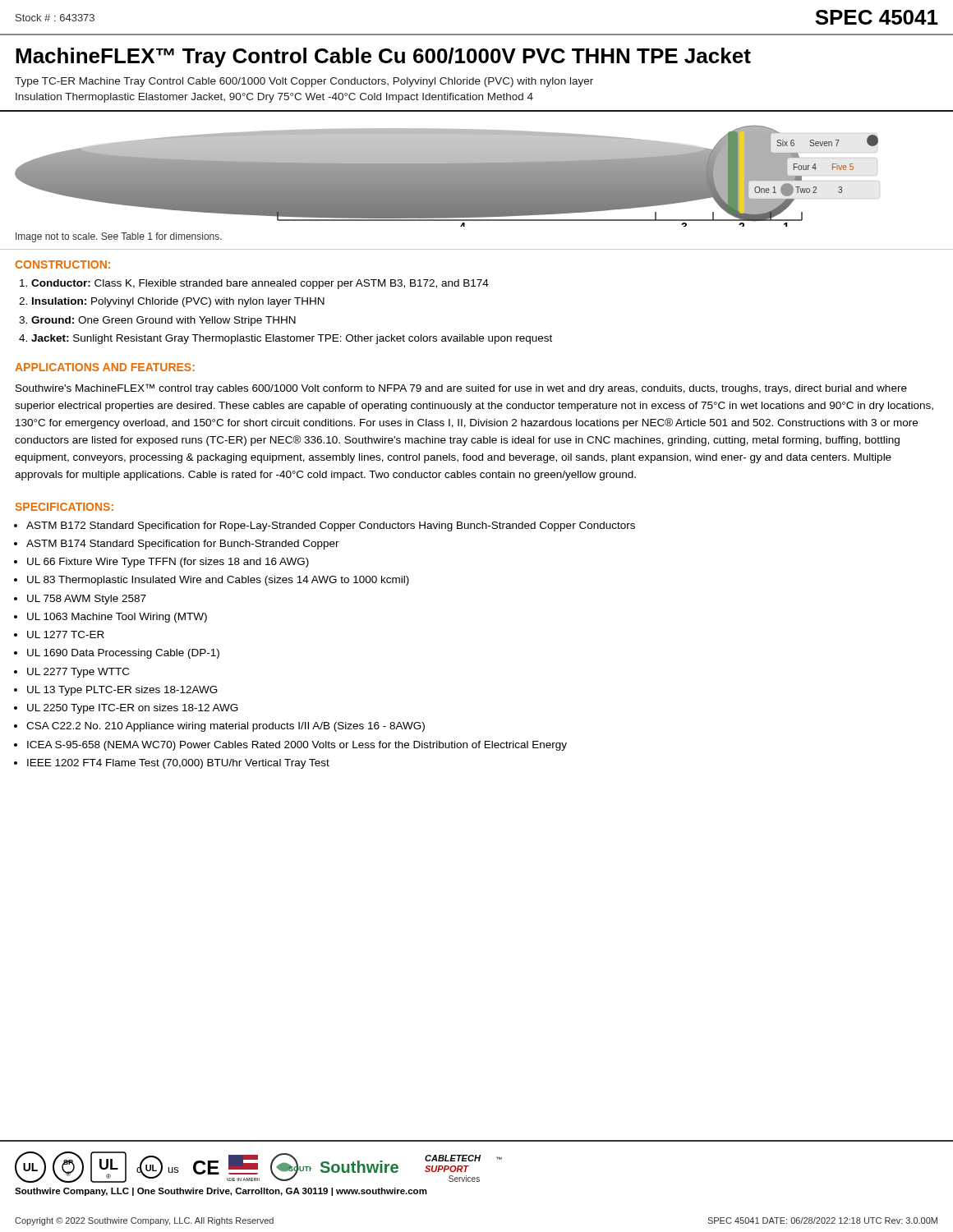Navigate to the text block starting "IEEE 1202 FT4 Flame Test"
This screenshot has height=1232, width=953.
pos(178,763)
